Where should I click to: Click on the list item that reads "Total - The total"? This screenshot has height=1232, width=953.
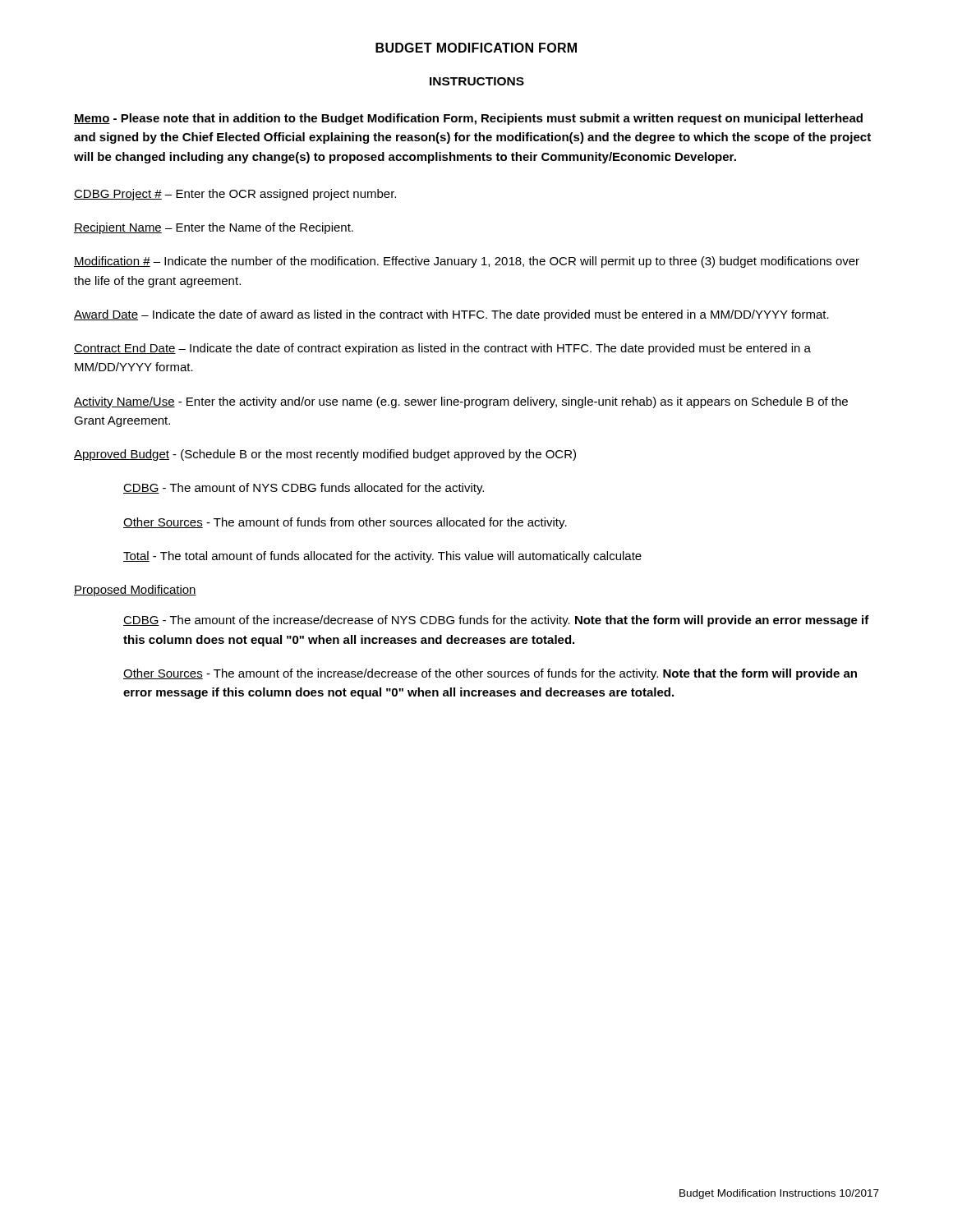pyautogui.click(x=382, y=555)
